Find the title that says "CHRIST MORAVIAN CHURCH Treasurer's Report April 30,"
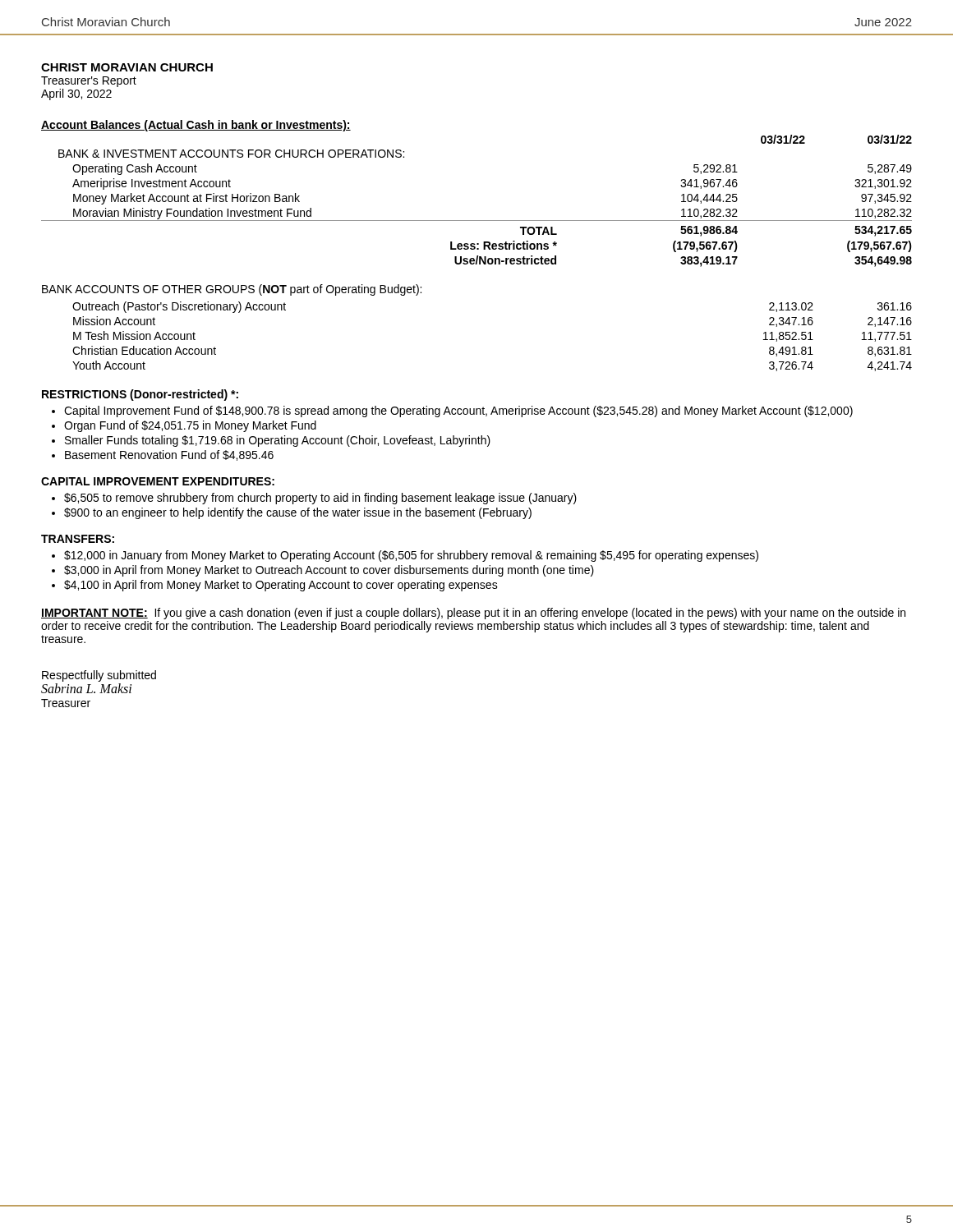 coord(127,67)
